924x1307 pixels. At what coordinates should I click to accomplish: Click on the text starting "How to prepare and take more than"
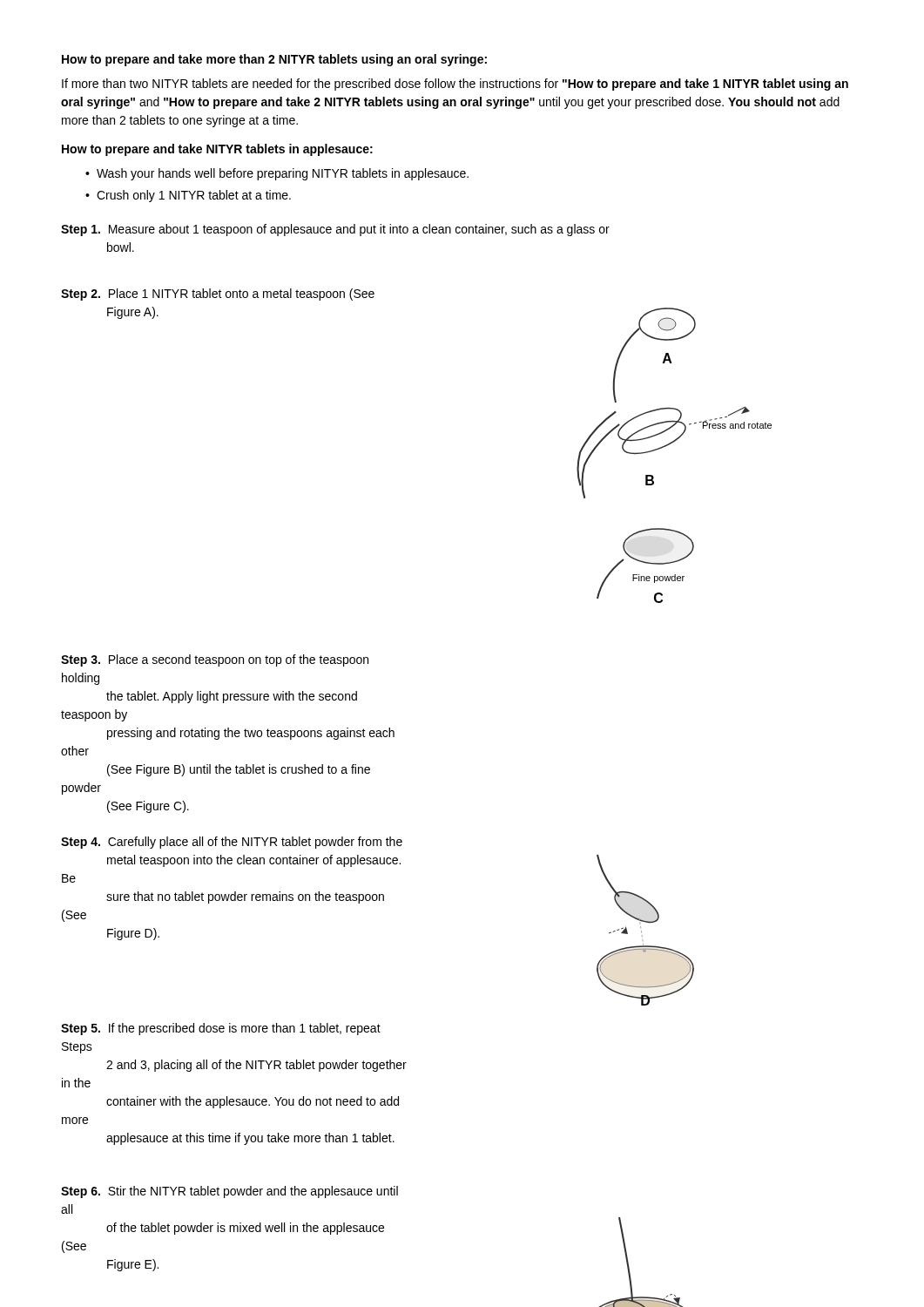point(274,59)
